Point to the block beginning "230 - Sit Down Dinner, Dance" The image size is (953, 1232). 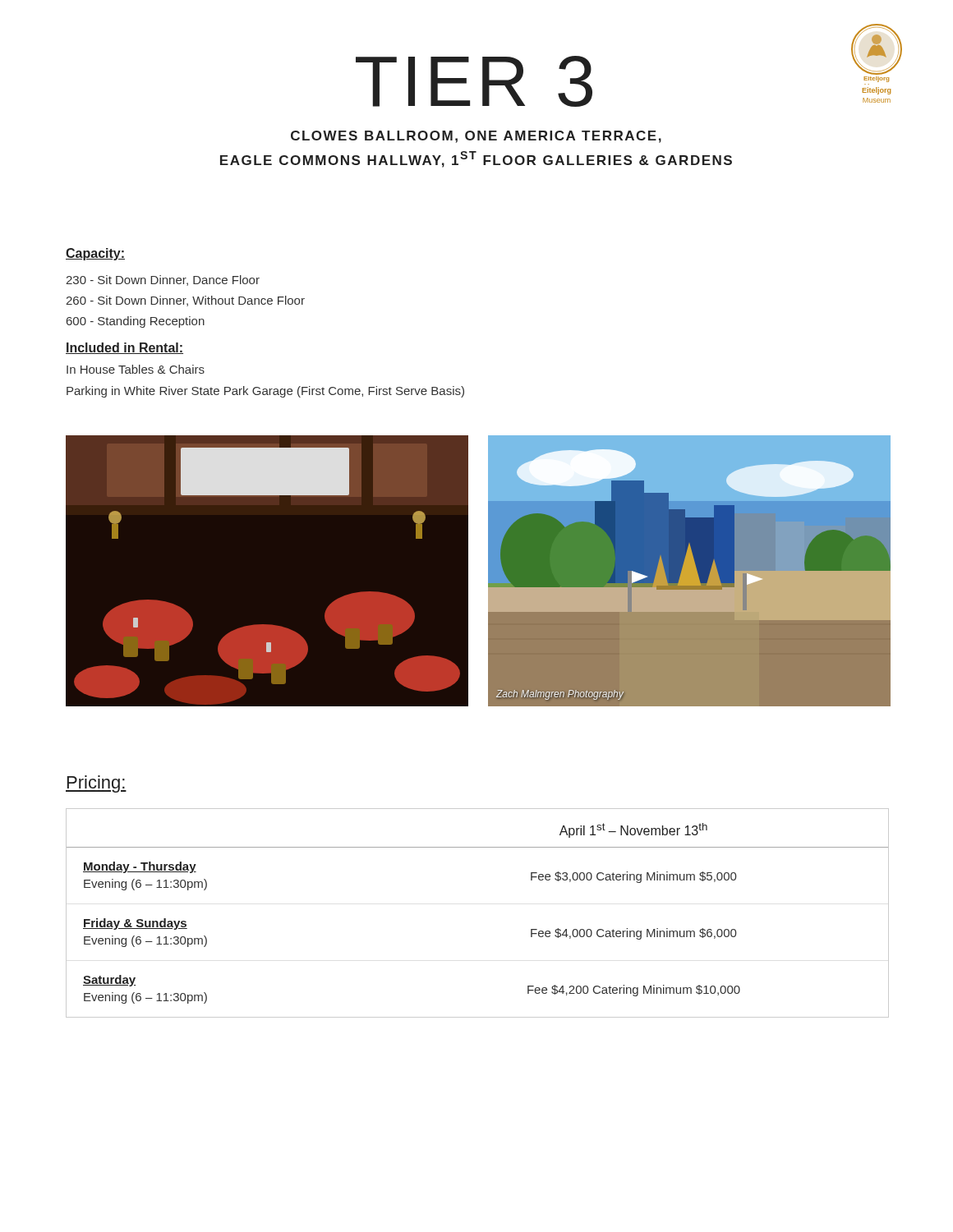point(163,280)
